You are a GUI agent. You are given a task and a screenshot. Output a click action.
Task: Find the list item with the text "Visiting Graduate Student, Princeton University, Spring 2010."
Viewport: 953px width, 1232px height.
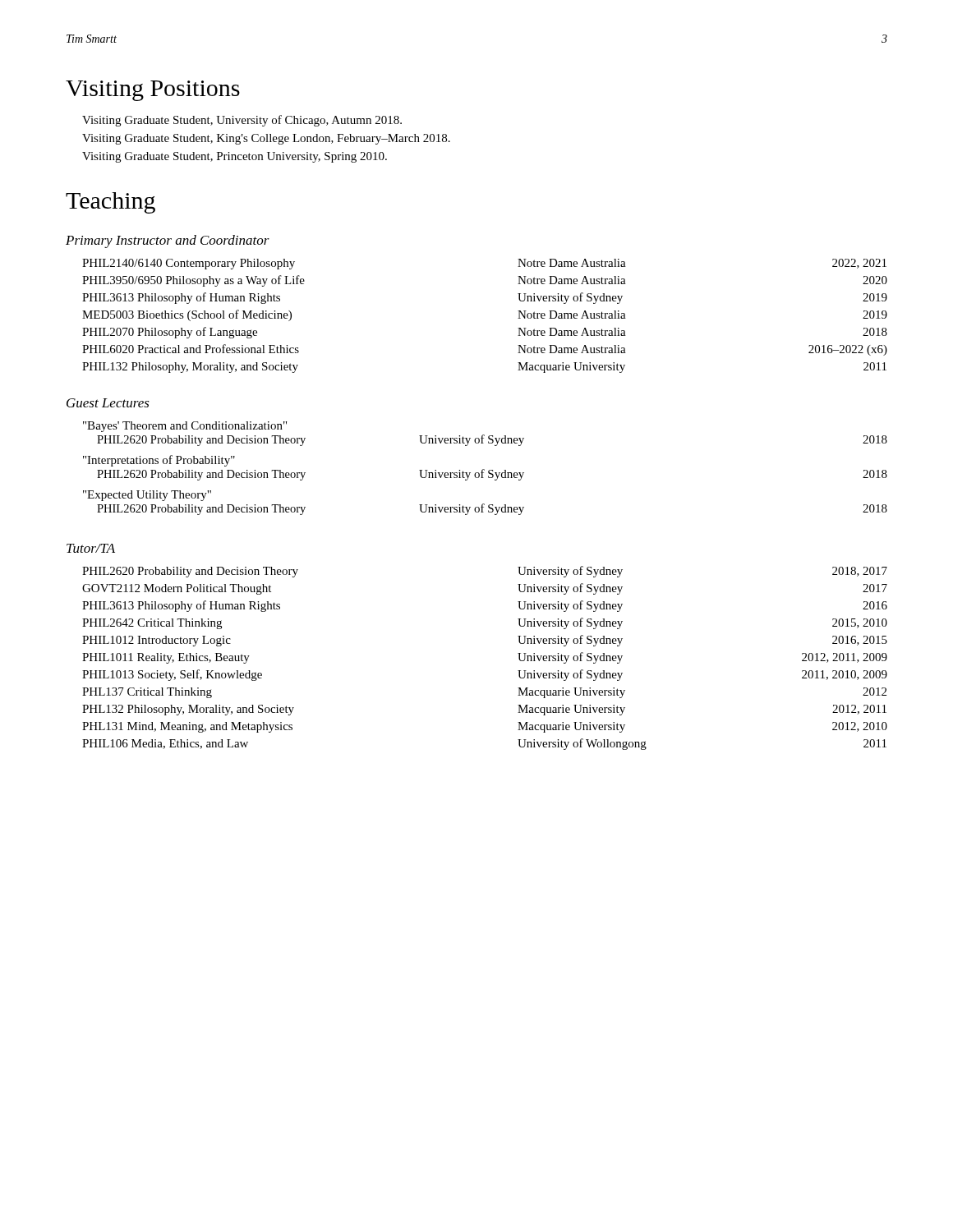235,156
